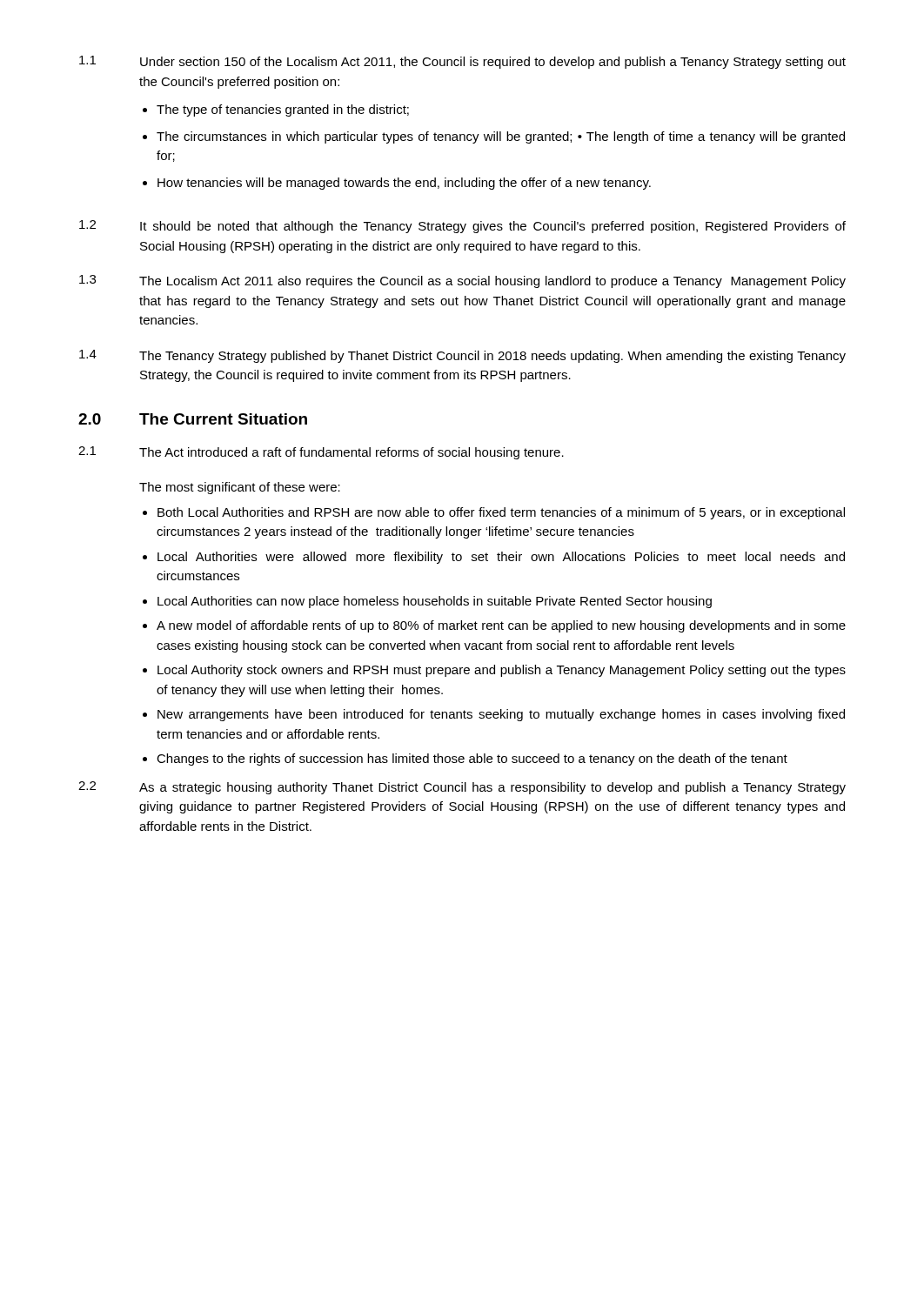Screen dimensions: 1305x924
Task: Click the passage that begins "2.2 As a"
Action: pos(462,807)
